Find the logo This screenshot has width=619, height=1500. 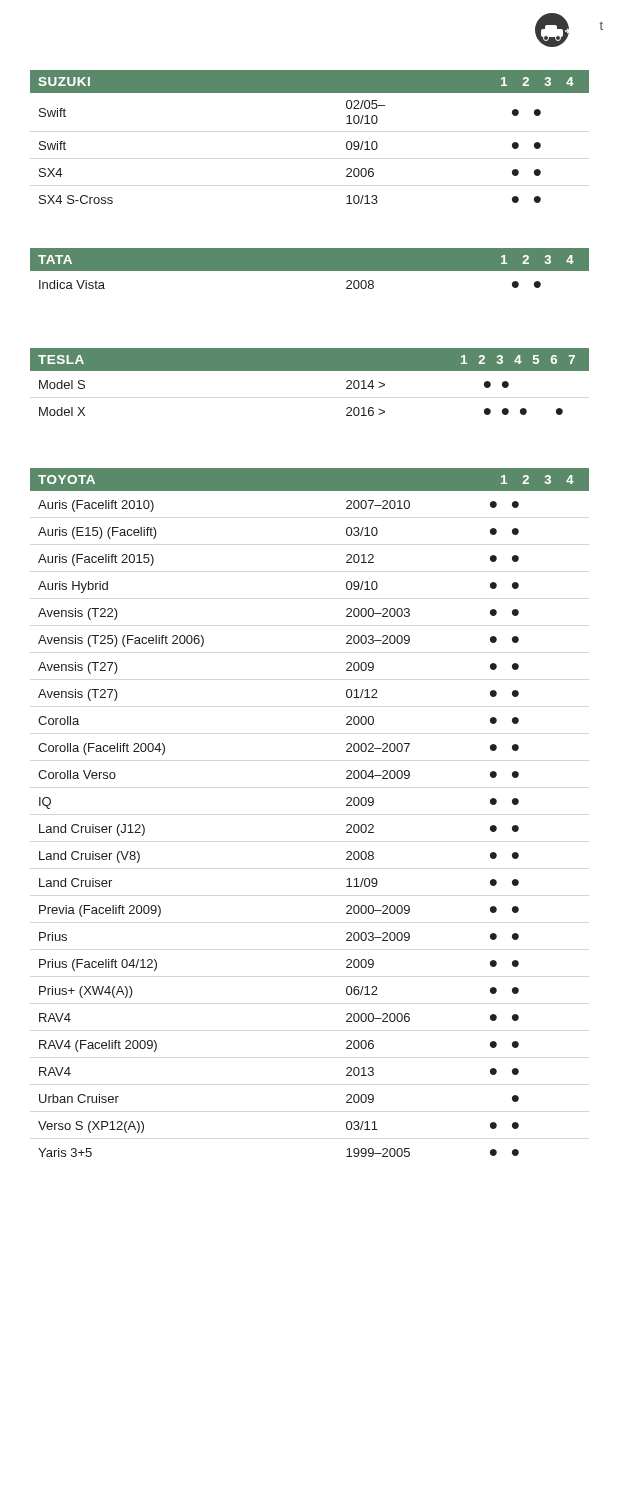pos(552,30)
